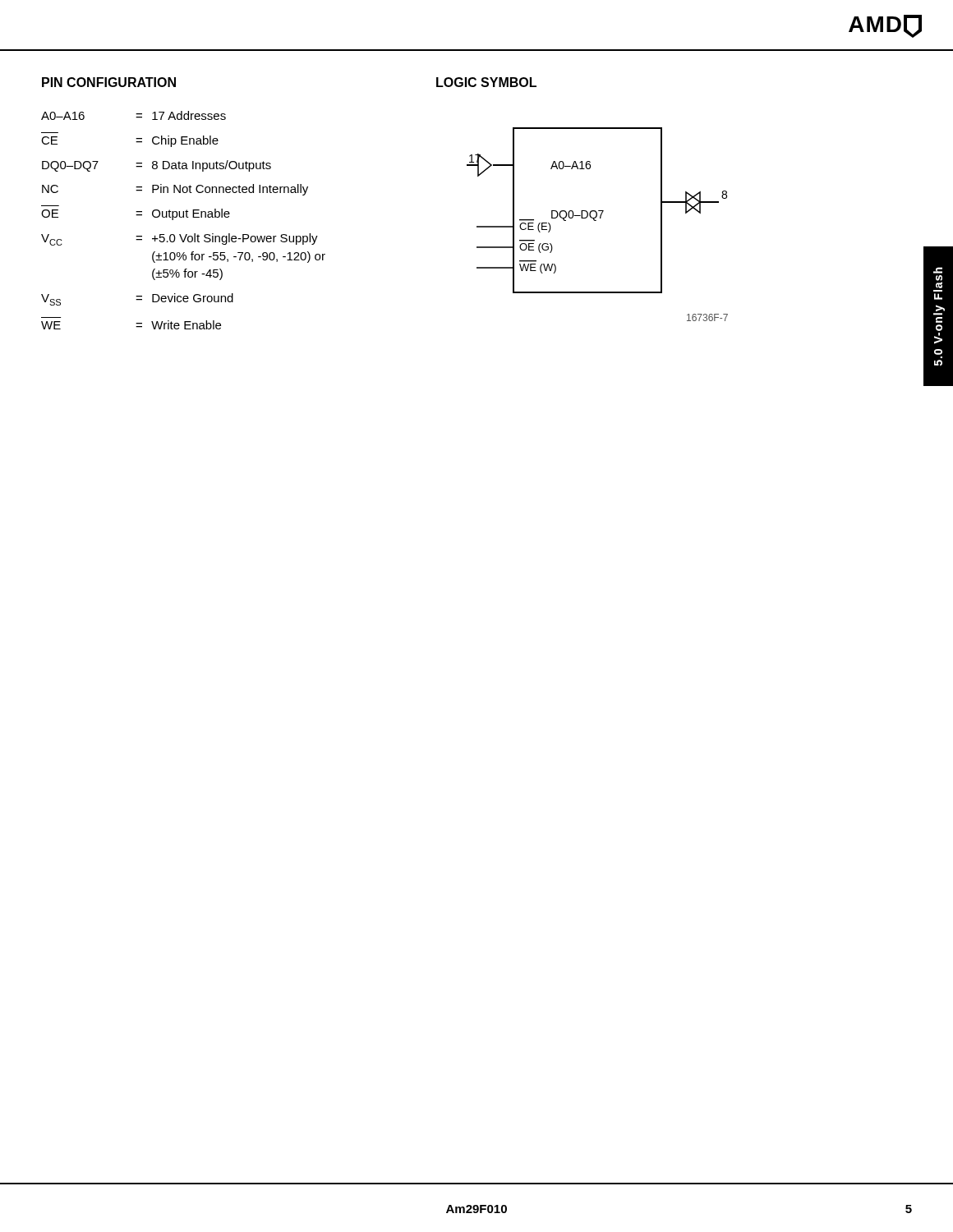Point to the text block starting "0 V-only Flash"
Image resolution: width=953 pixels, height=1232 pixels.
click(x=938, y=316)
